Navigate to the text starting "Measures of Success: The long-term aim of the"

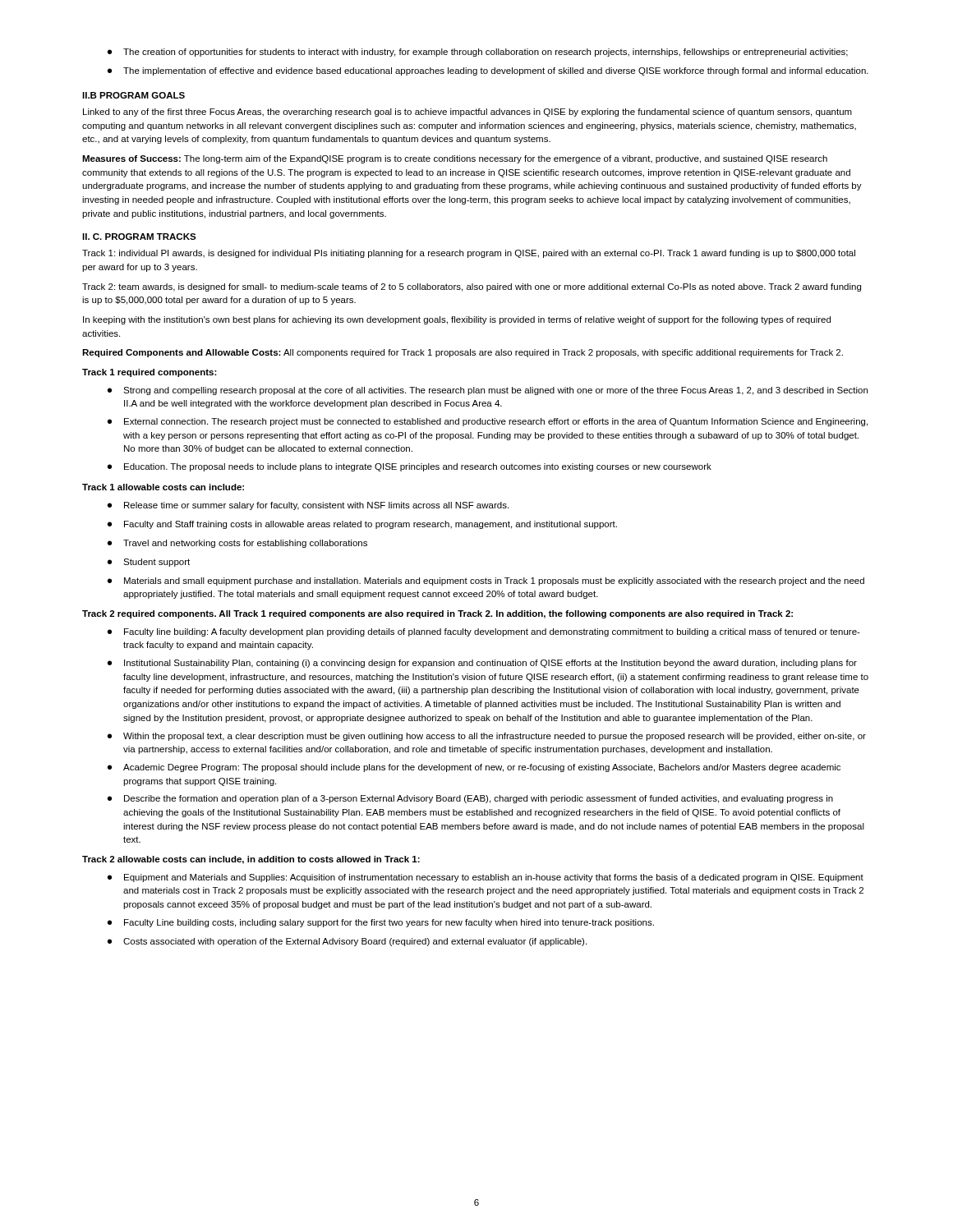point(472,186)
